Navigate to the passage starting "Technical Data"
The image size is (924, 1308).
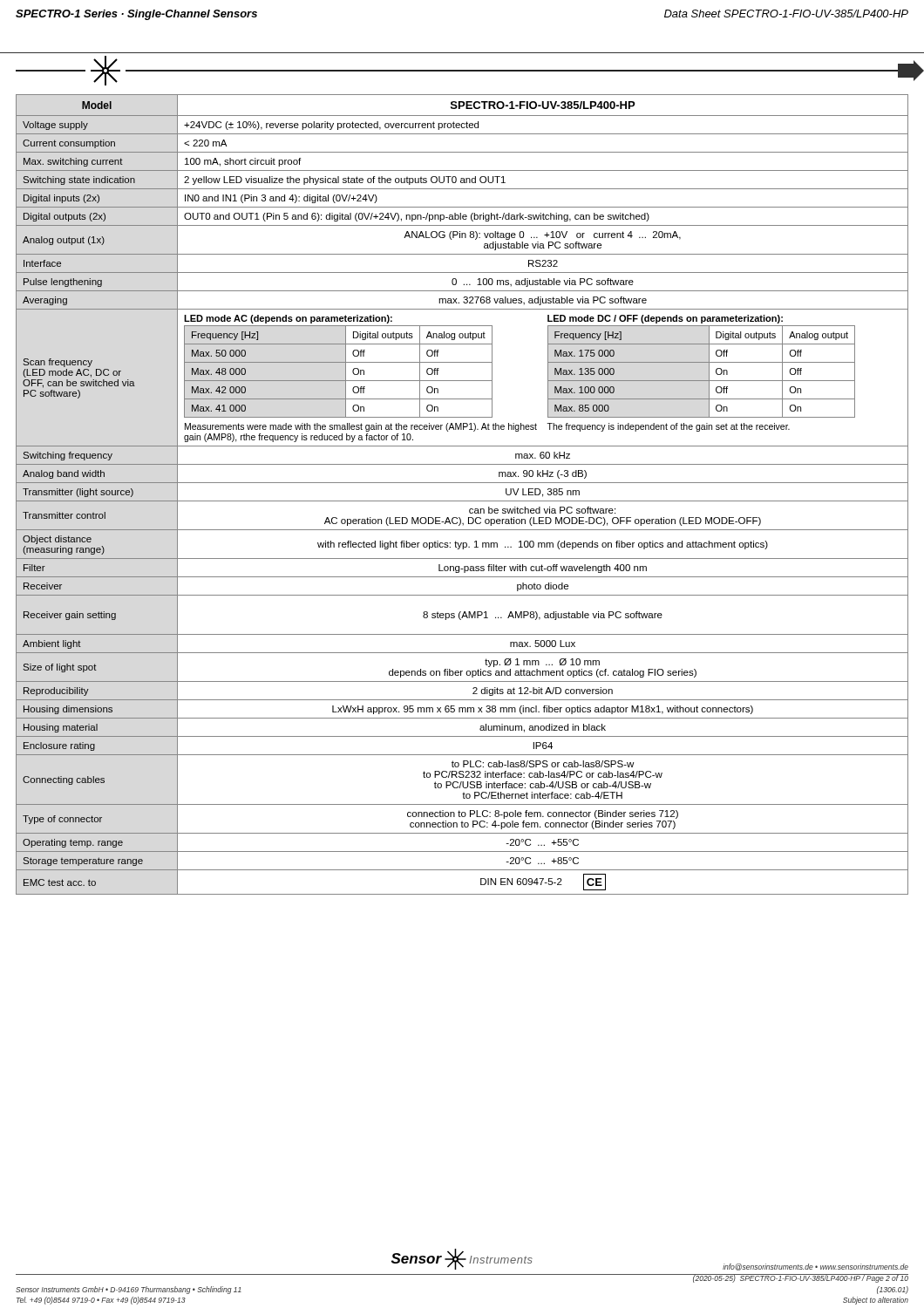[848, 125]
